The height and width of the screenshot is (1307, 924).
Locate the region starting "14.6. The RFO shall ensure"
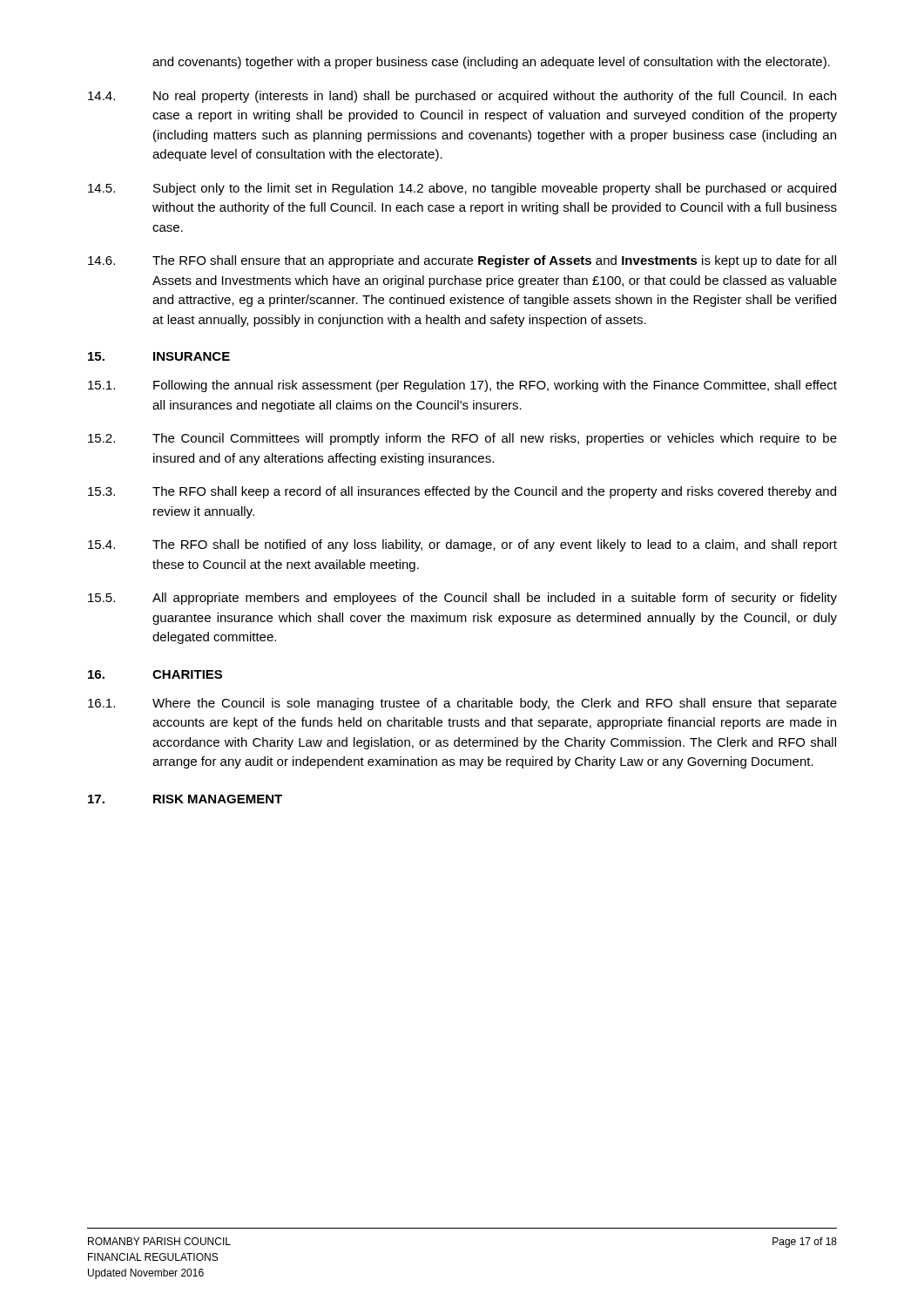tap(462, 290)
